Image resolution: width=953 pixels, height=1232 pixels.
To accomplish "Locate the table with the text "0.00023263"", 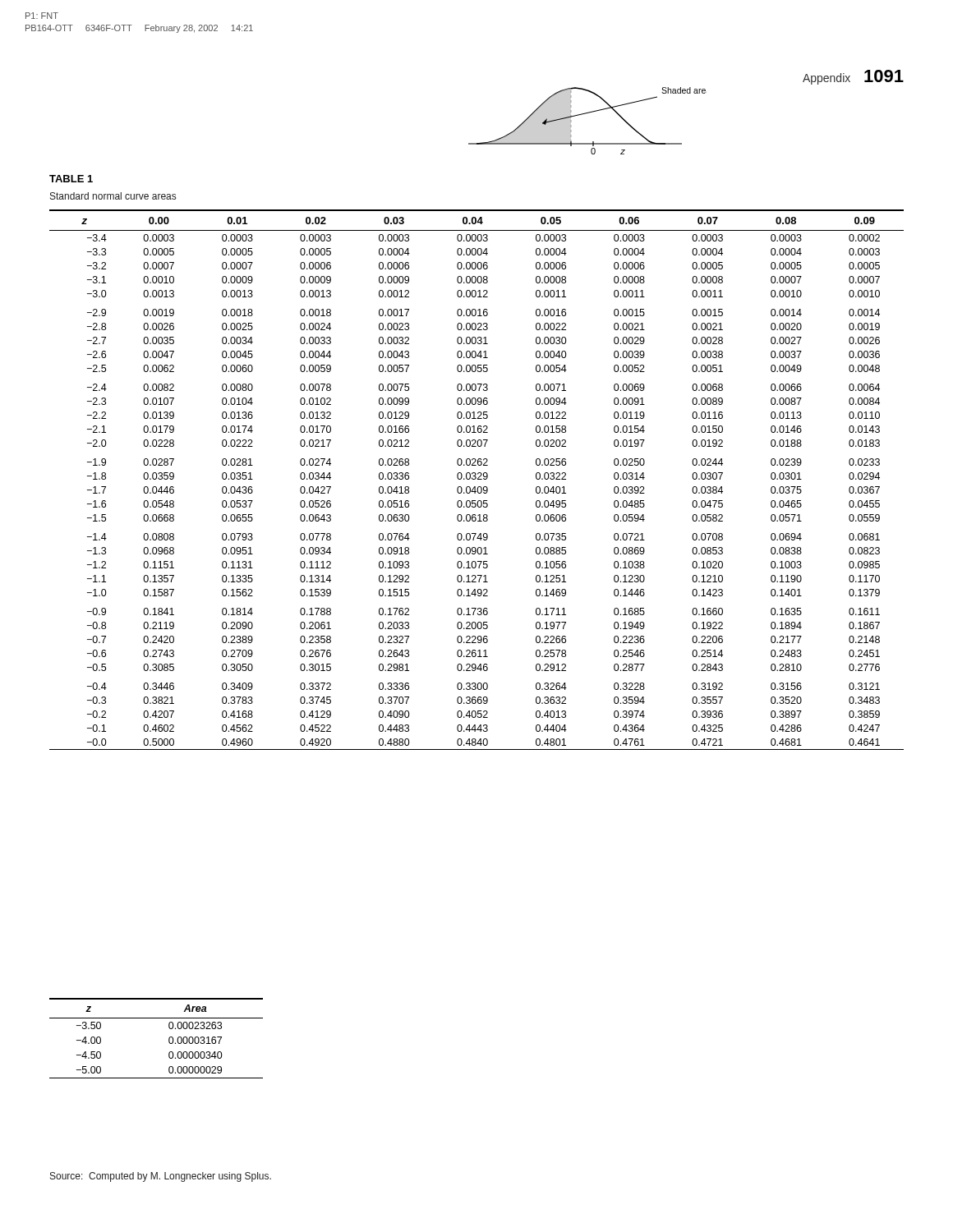I will pyautogui.click(x=156, y=1038).
